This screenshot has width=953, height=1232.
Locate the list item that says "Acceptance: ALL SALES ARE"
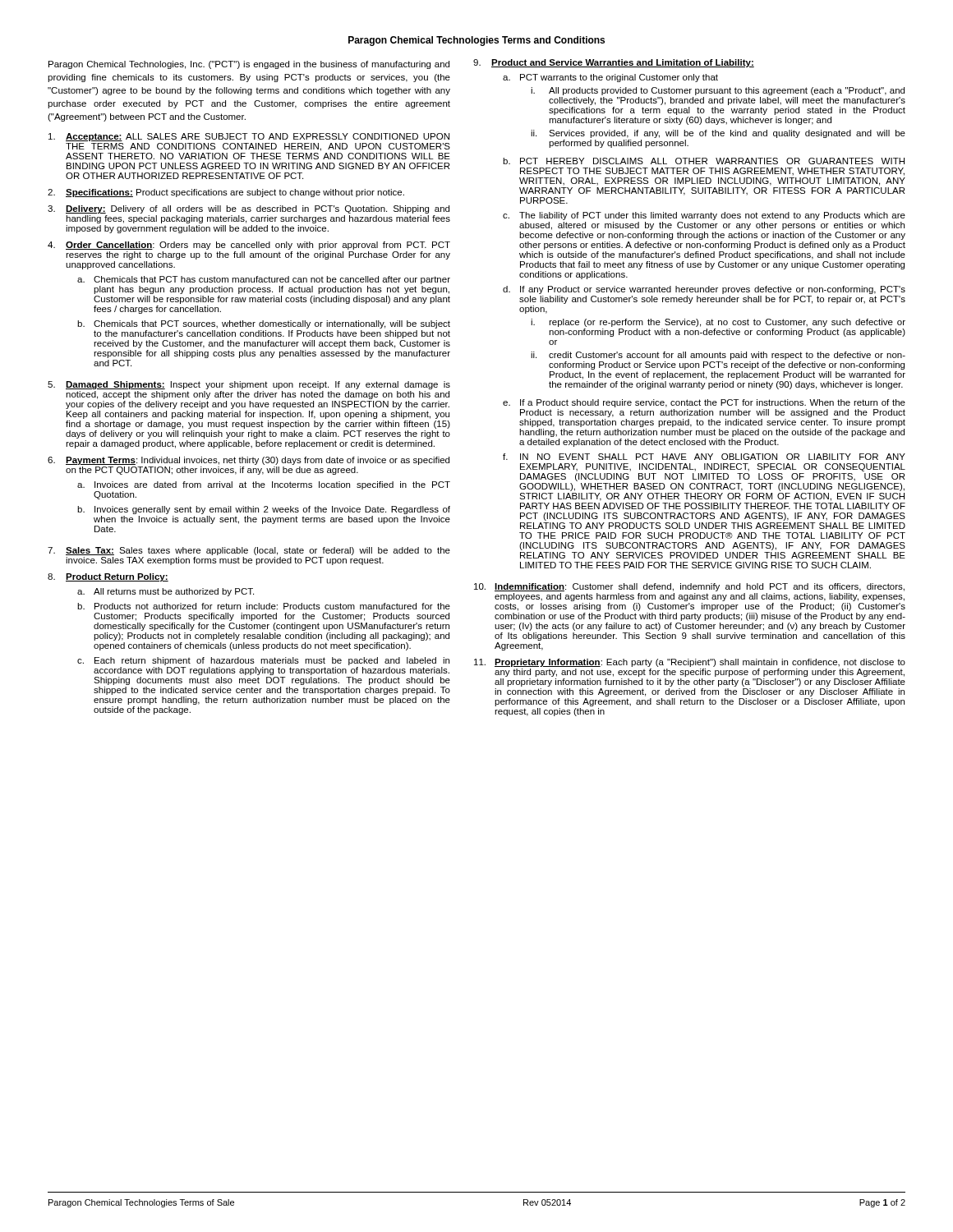249,156
